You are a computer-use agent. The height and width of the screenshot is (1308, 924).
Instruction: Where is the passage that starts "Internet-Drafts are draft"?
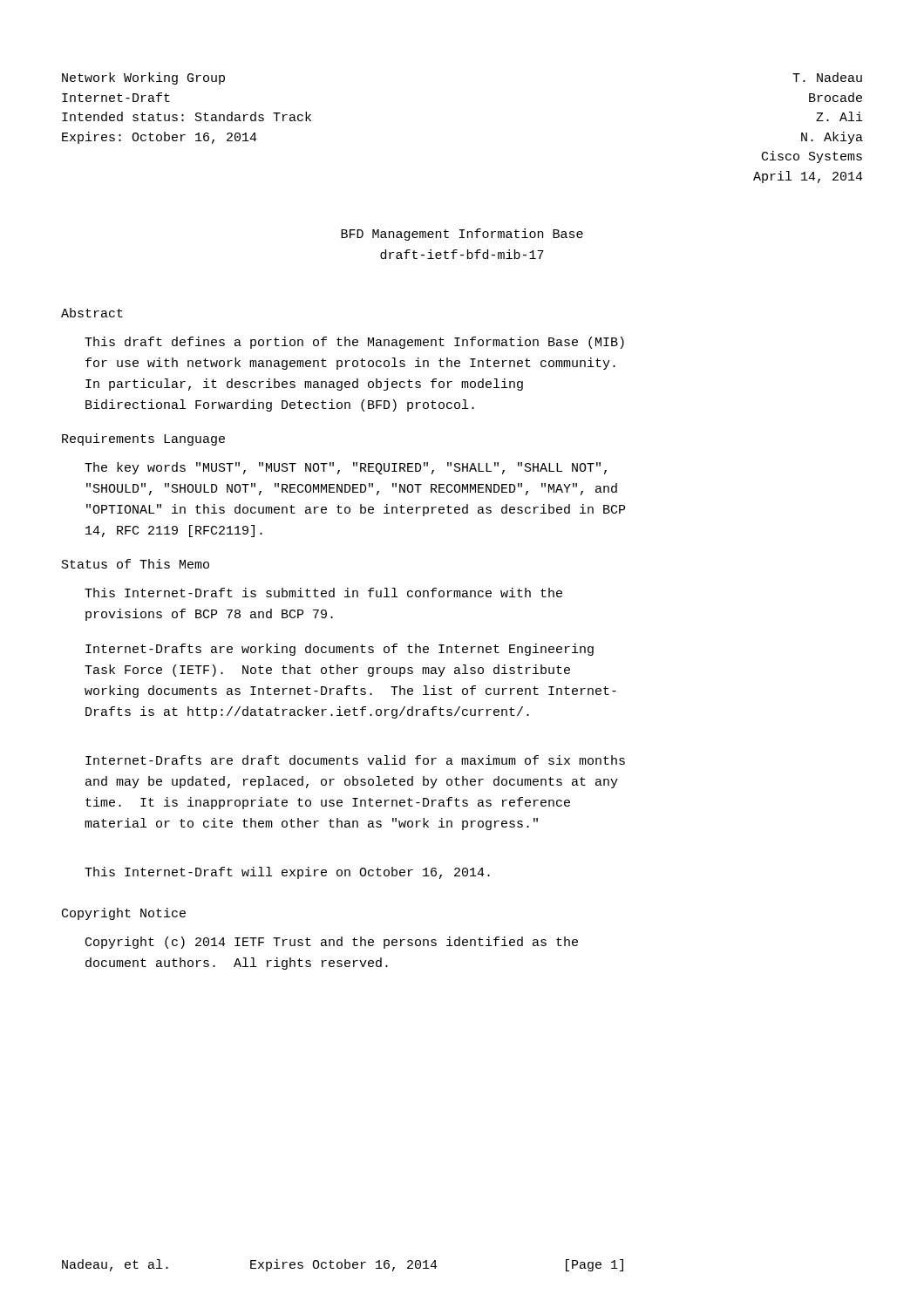343,793
